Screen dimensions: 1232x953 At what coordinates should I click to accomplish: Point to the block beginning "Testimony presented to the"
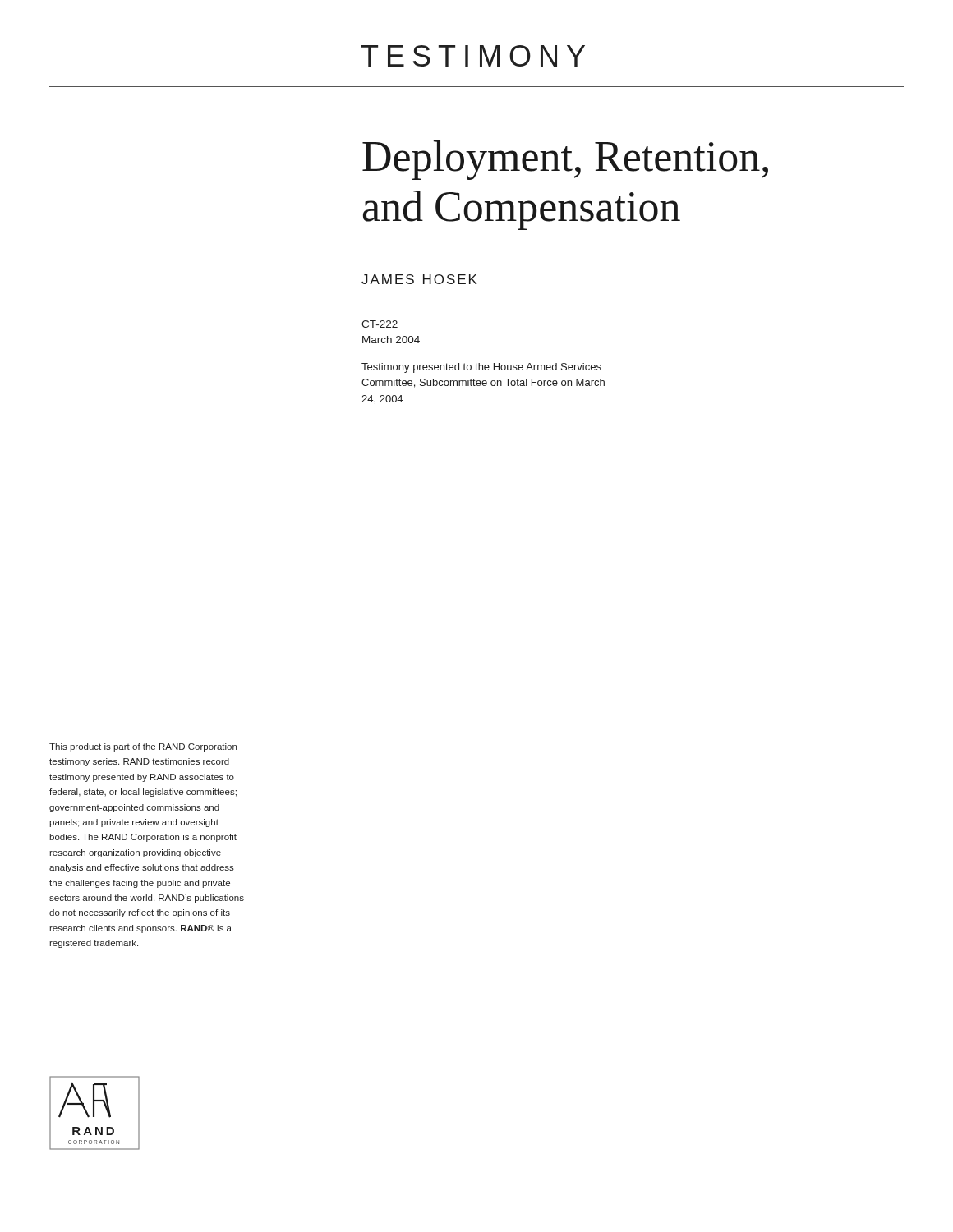tap(489, 383)
